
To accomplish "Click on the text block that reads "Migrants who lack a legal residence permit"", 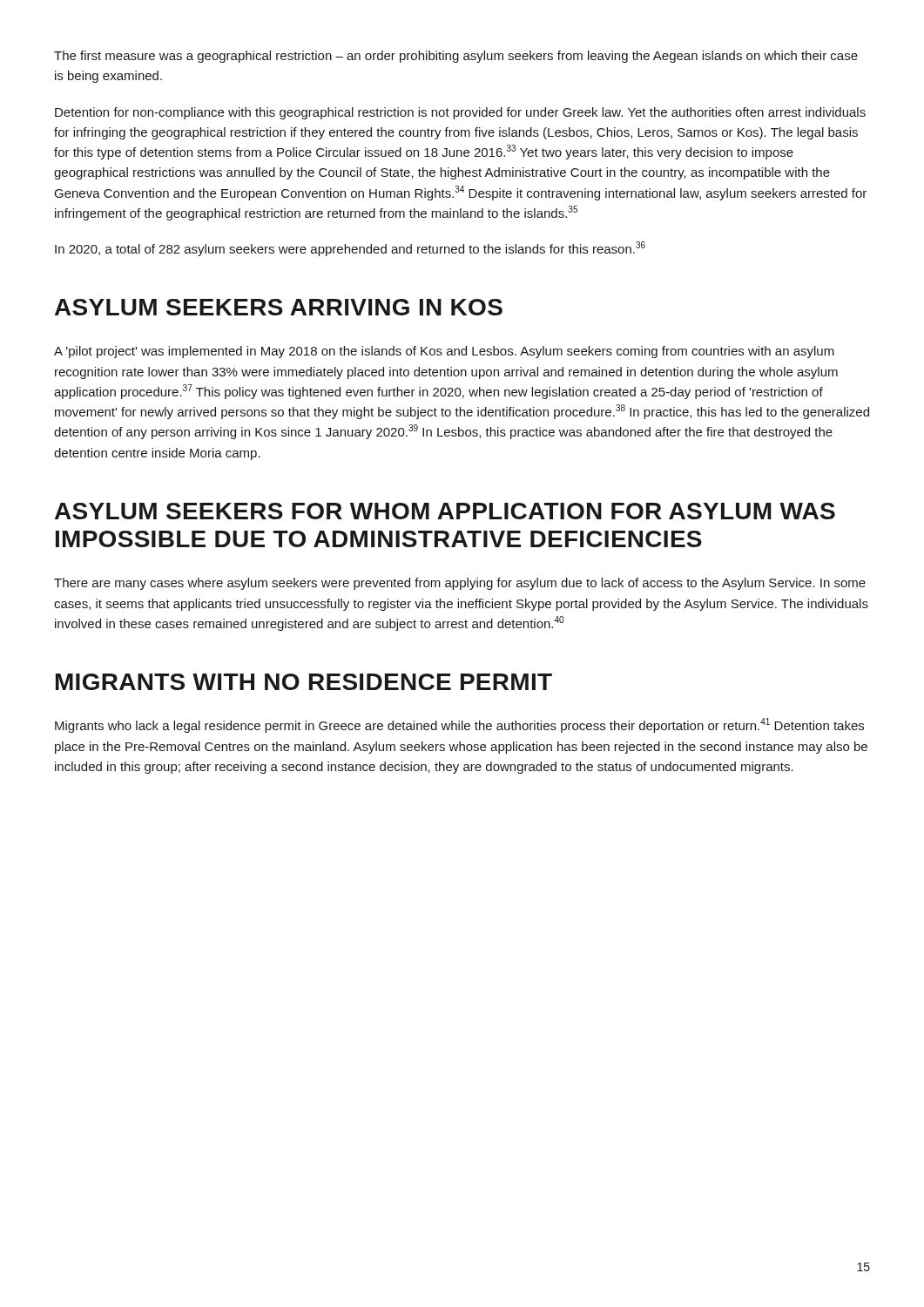I will coord(461,745).
